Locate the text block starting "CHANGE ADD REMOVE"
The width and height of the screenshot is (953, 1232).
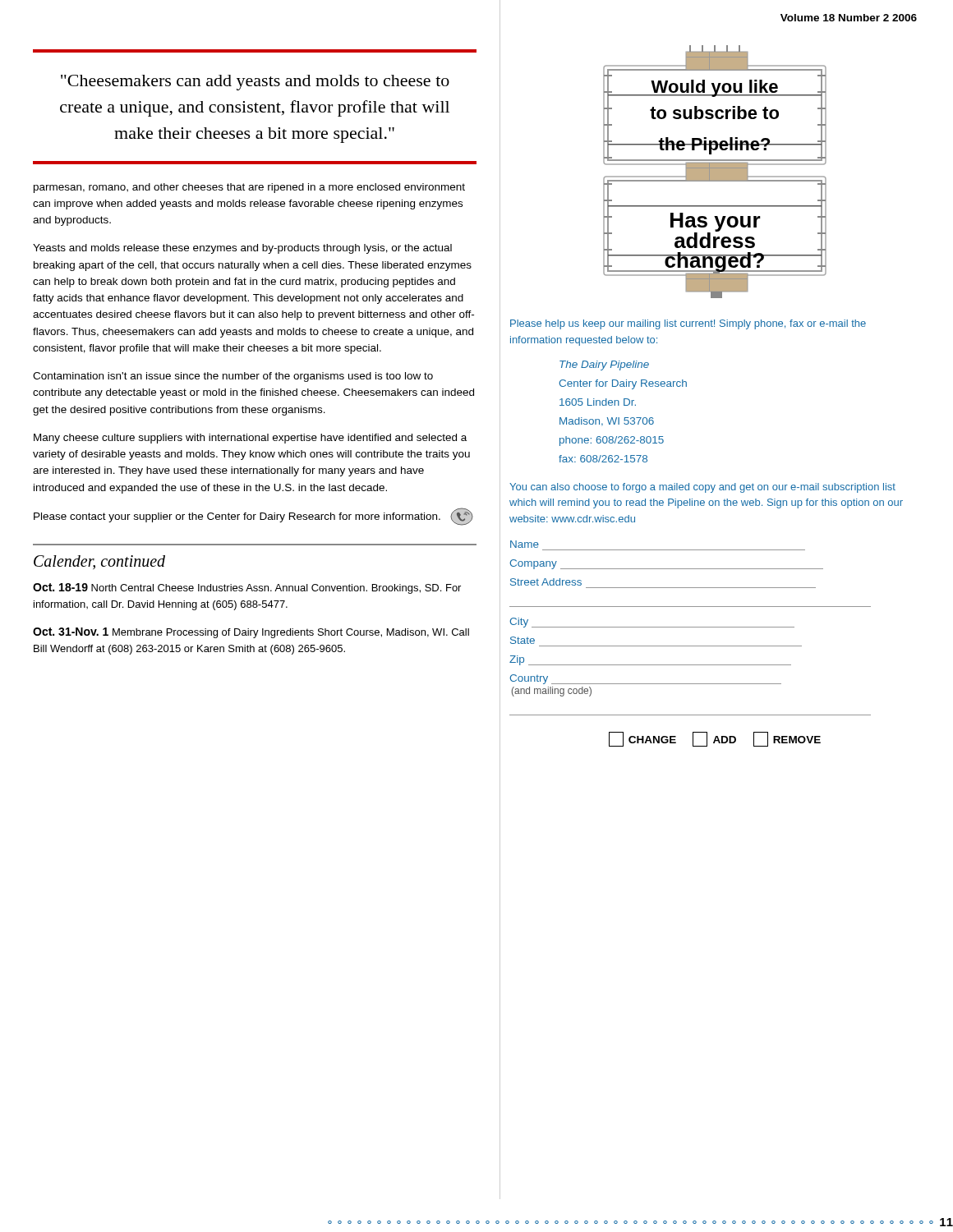pos(715,739)
